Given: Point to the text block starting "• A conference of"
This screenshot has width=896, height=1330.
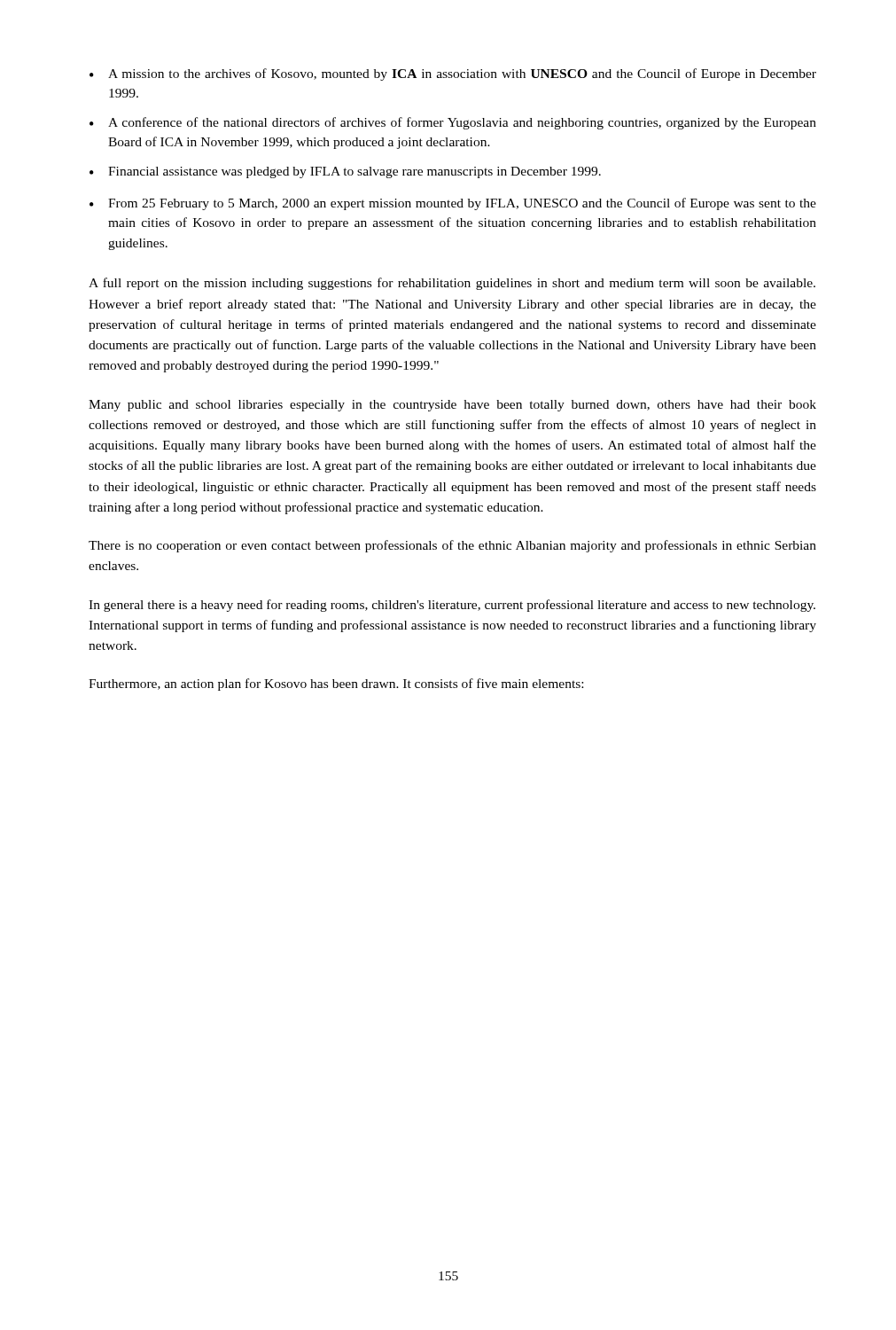Looking at the screenshot, I should point(452,132).
